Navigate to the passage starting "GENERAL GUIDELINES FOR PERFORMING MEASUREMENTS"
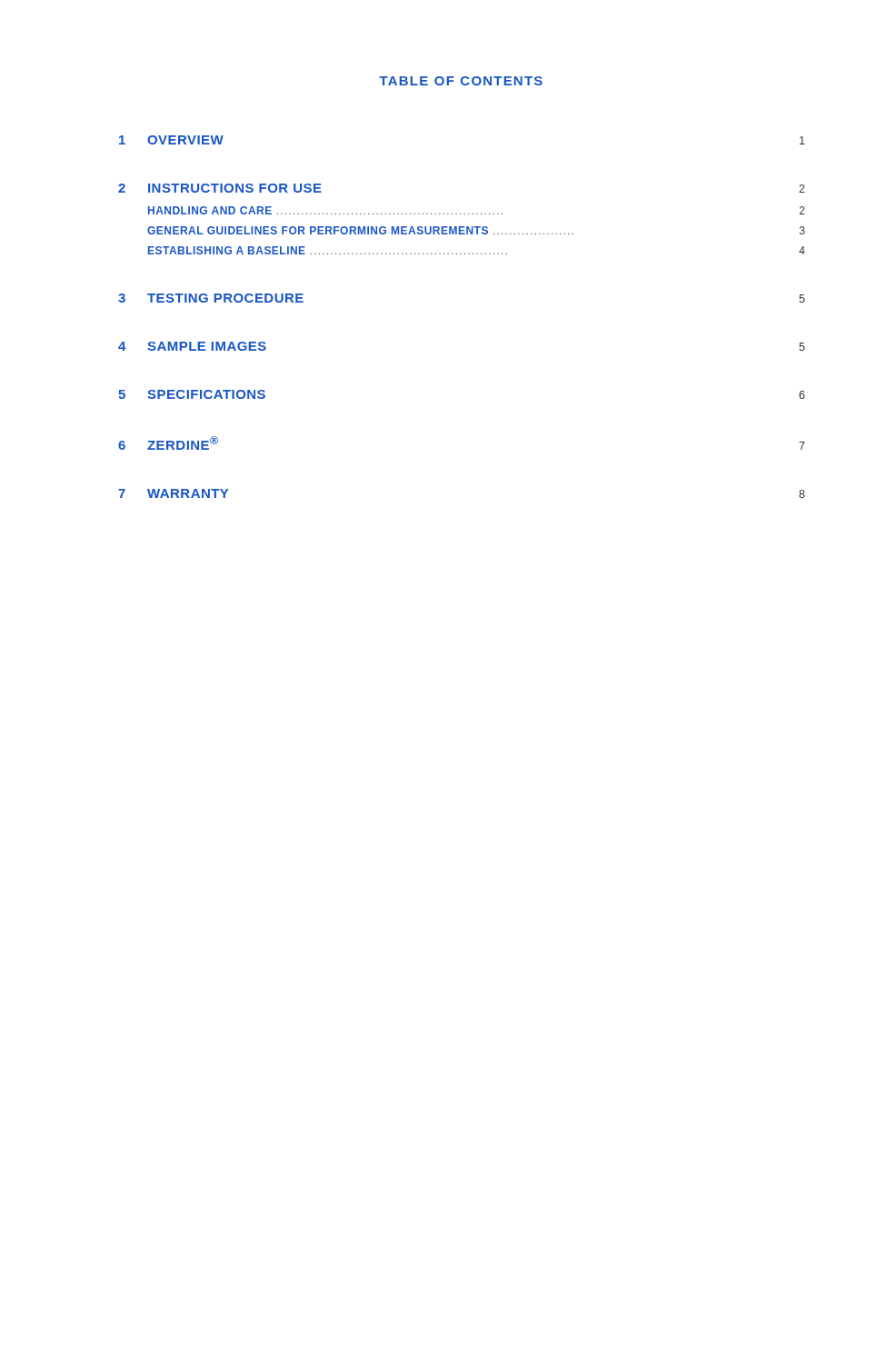 tap(476, 231)
